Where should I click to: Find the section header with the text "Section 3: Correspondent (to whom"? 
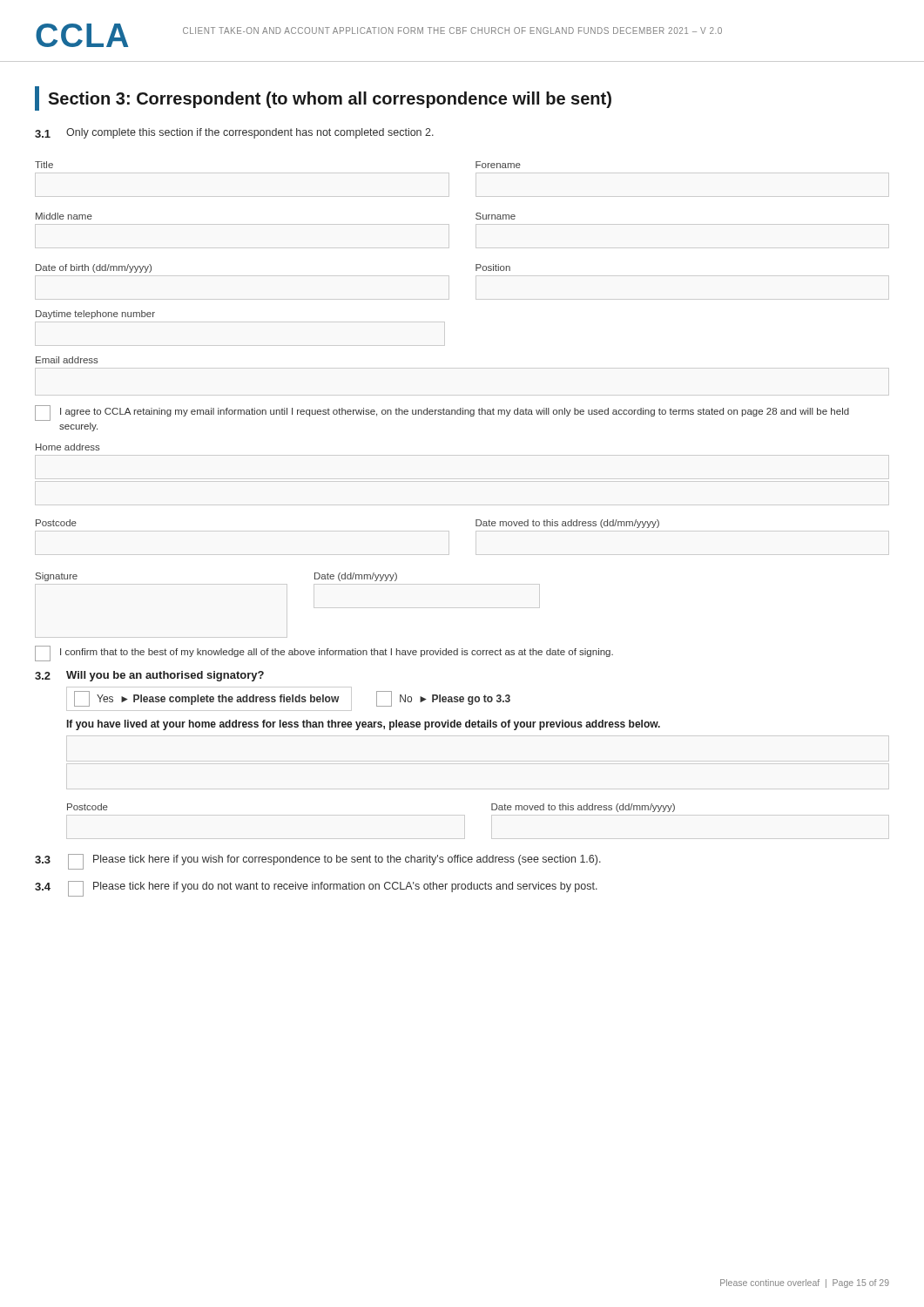tap(323, 98)
